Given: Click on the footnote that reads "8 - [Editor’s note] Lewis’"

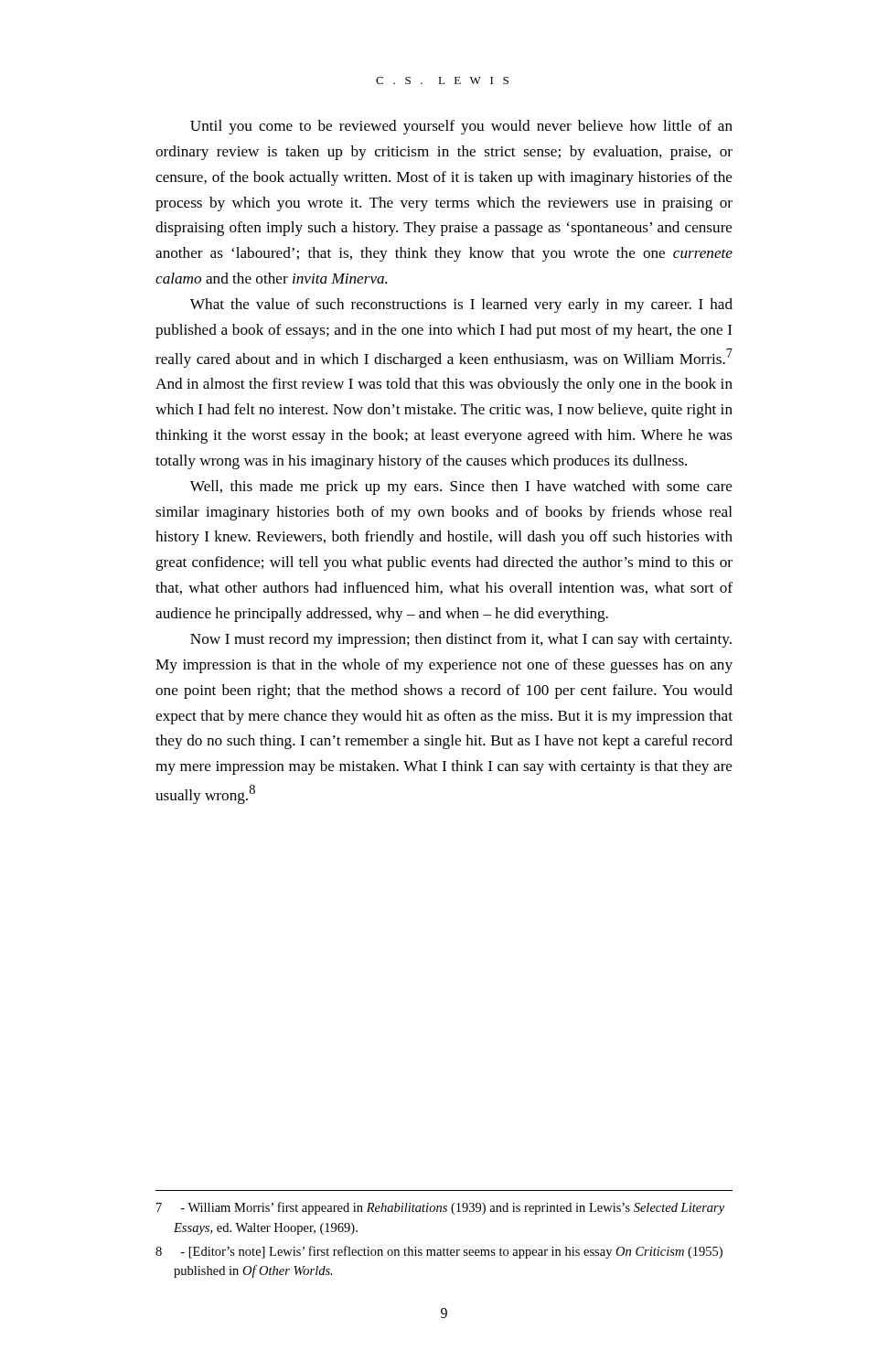Looking at the screenshot, I should coord(444,1262).
